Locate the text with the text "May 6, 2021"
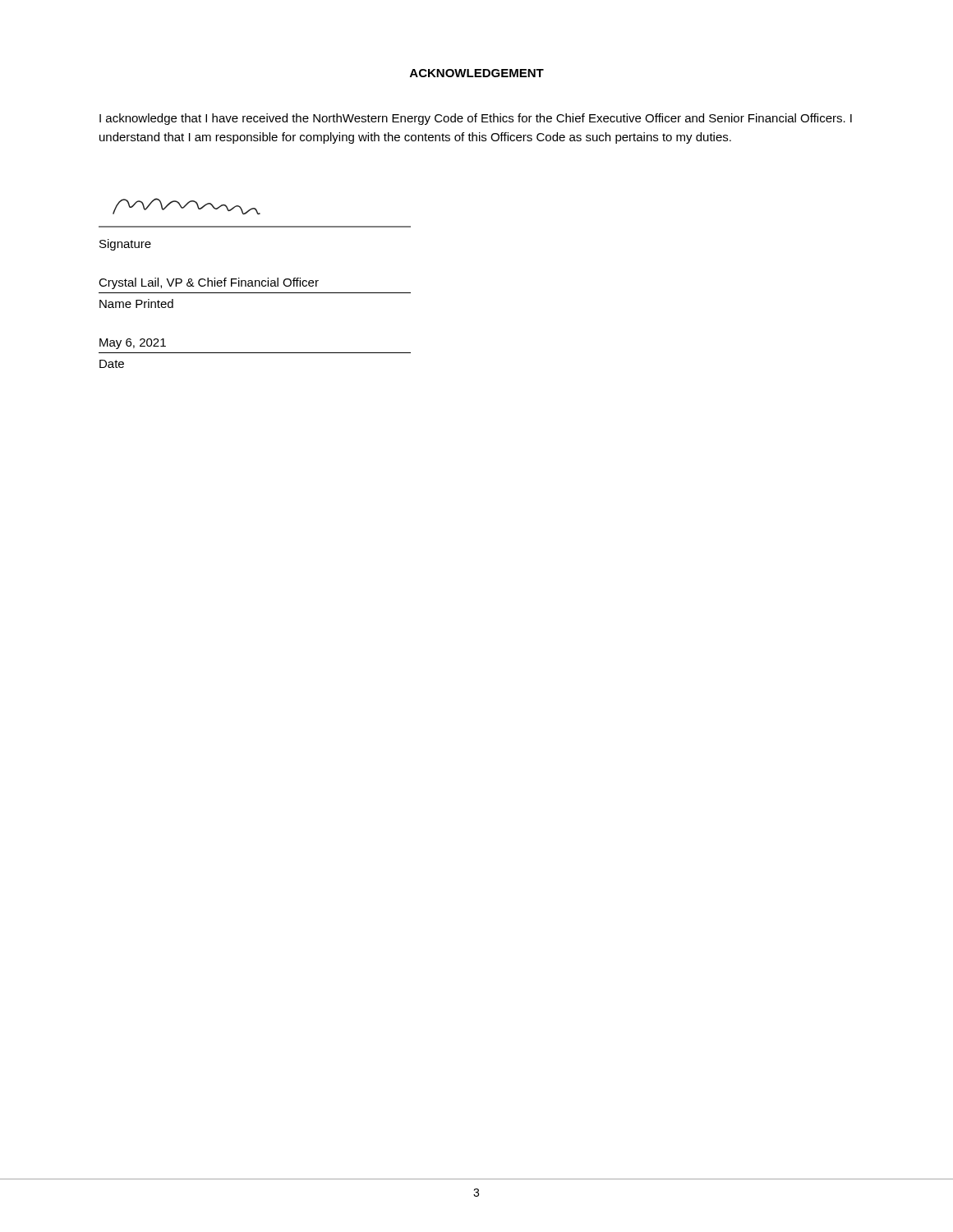This screenshot has width=953, height=1232. tap(132, 342)
